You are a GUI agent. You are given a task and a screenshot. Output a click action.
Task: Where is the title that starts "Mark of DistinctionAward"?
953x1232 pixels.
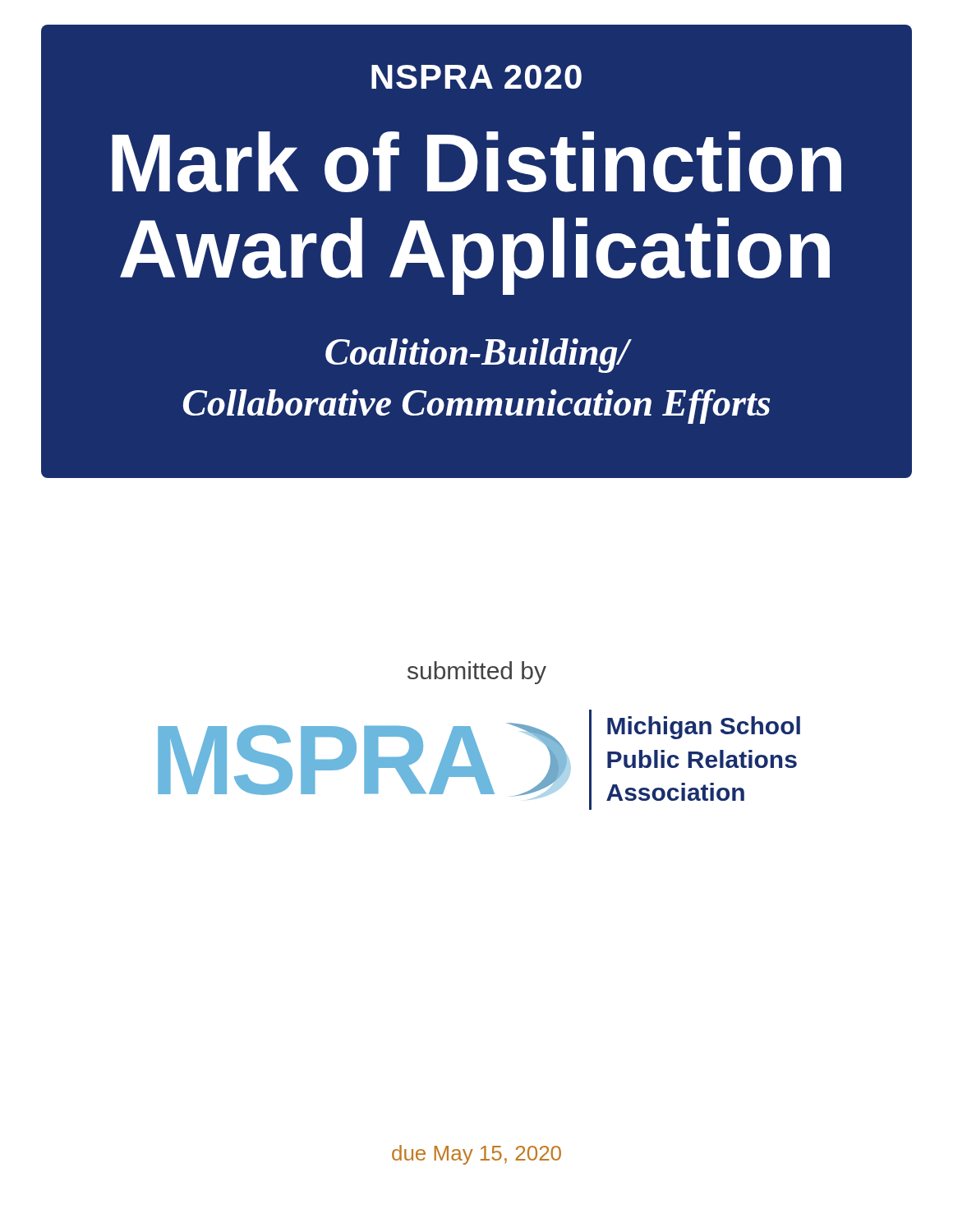476,206
